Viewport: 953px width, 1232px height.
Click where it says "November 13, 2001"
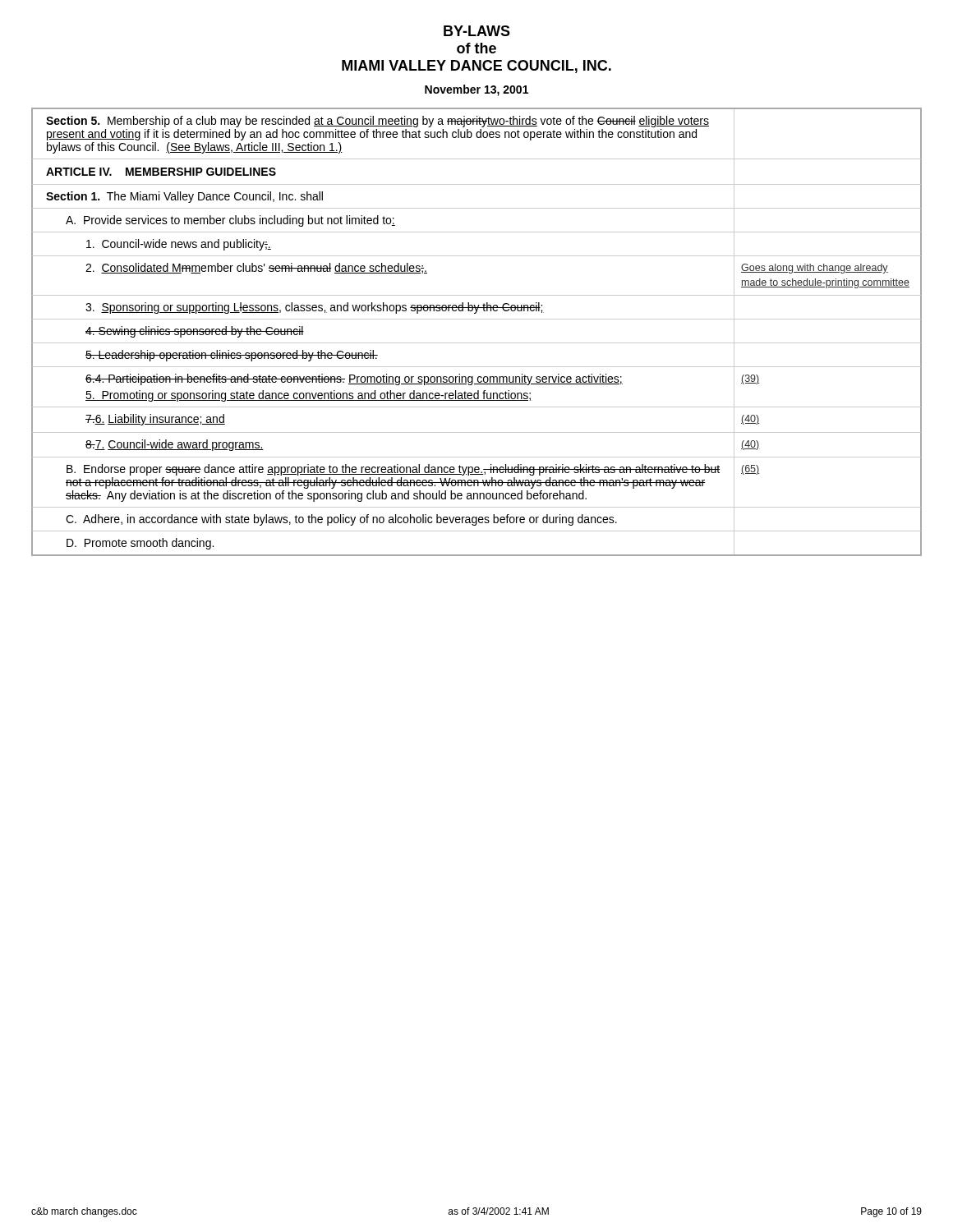476,90
